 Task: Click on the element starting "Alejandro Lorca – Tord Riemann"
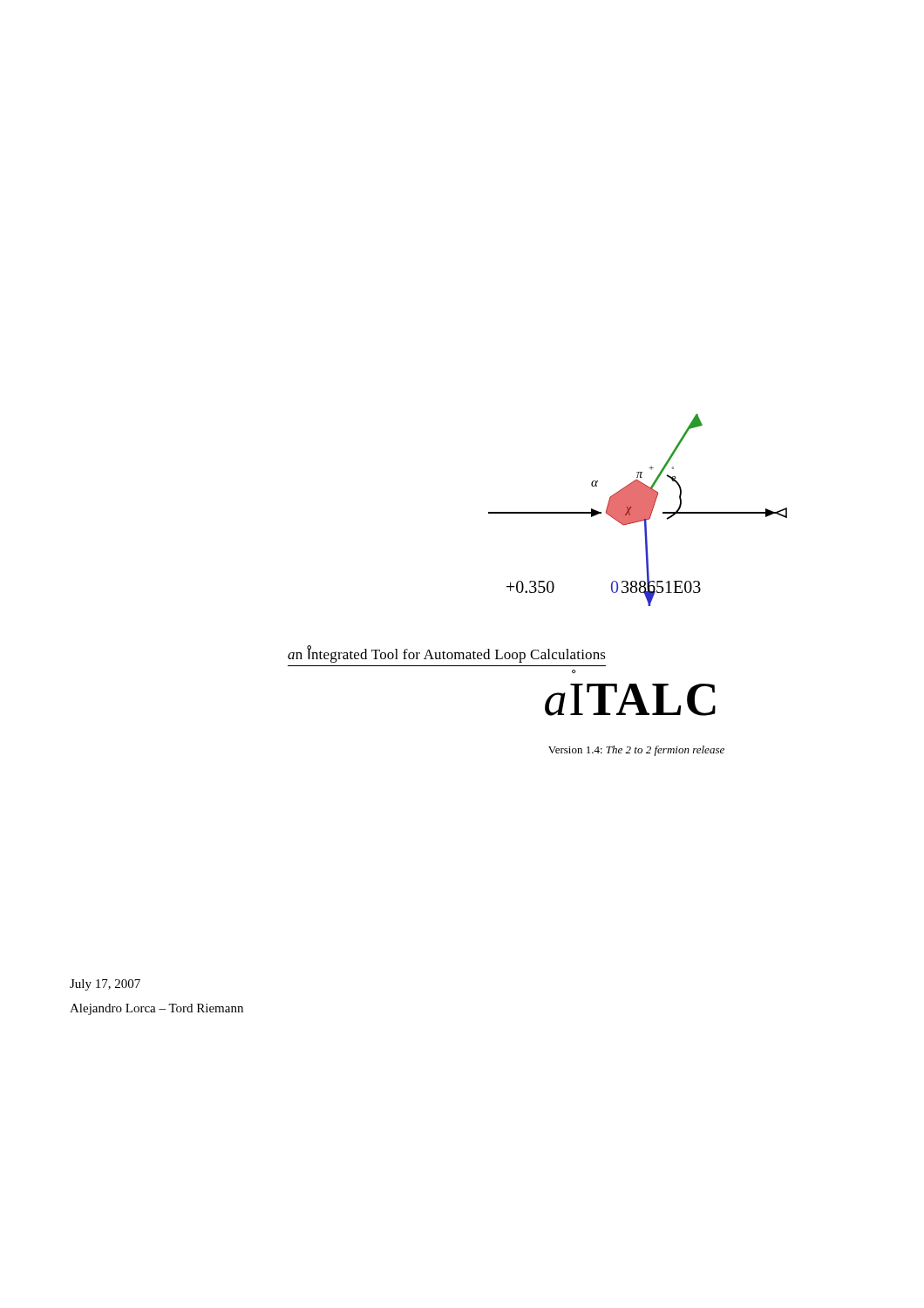tap(157, 1008)
